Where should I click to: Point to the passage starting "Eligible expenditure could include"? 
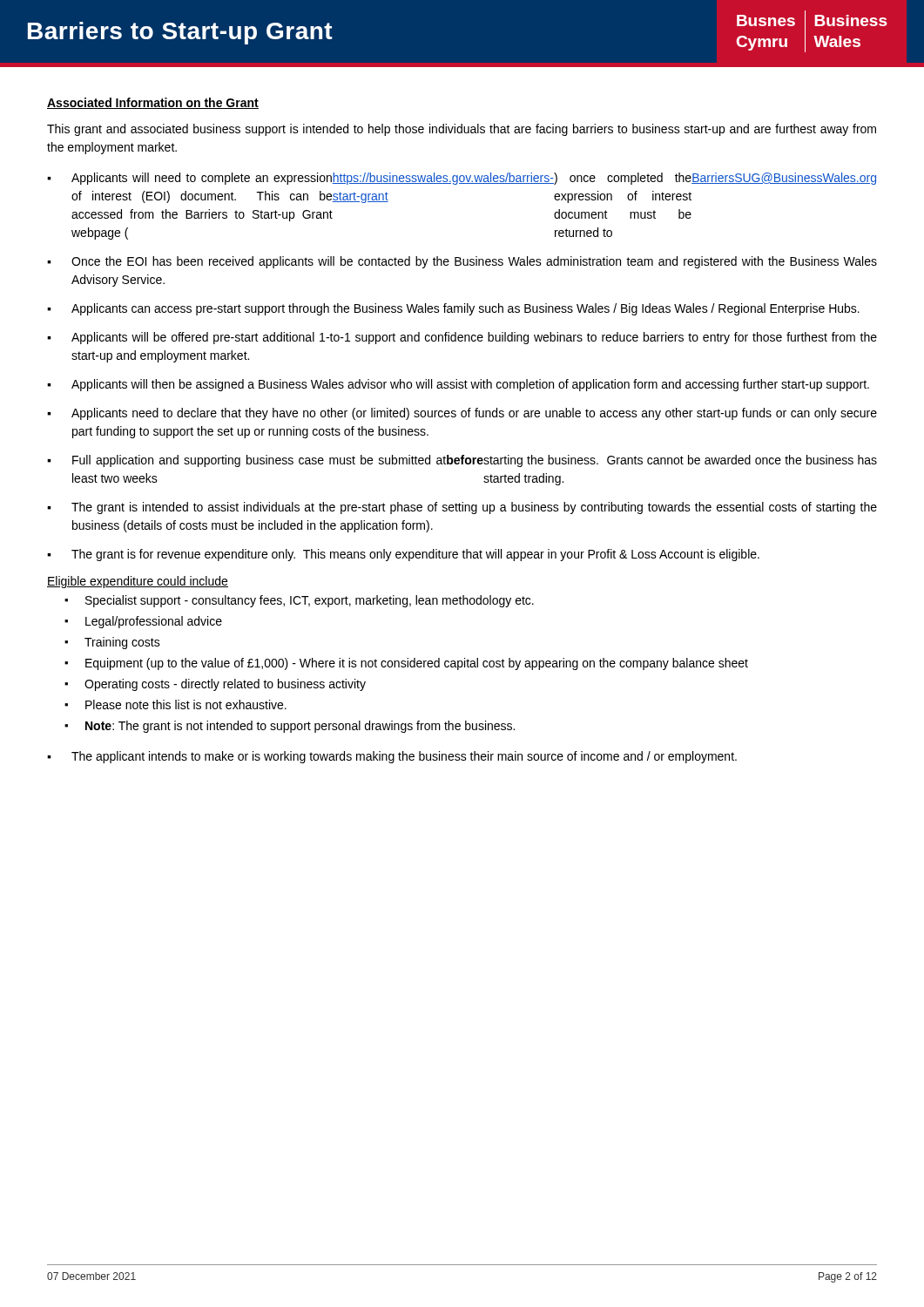click(x=138, y=581)
